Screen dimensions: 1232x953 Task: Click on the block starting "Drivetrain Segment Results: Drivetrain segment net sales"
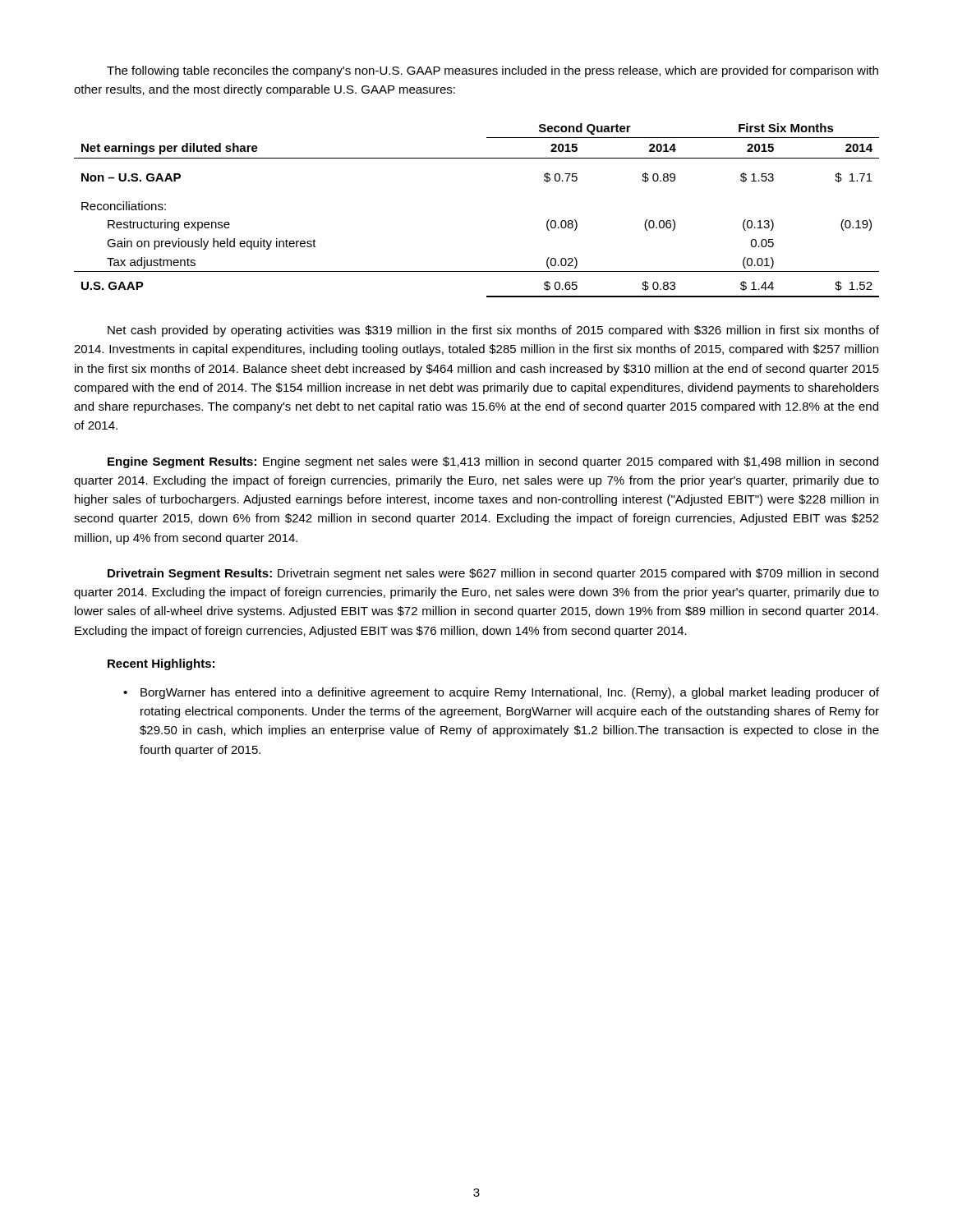[x=476, y=601]
